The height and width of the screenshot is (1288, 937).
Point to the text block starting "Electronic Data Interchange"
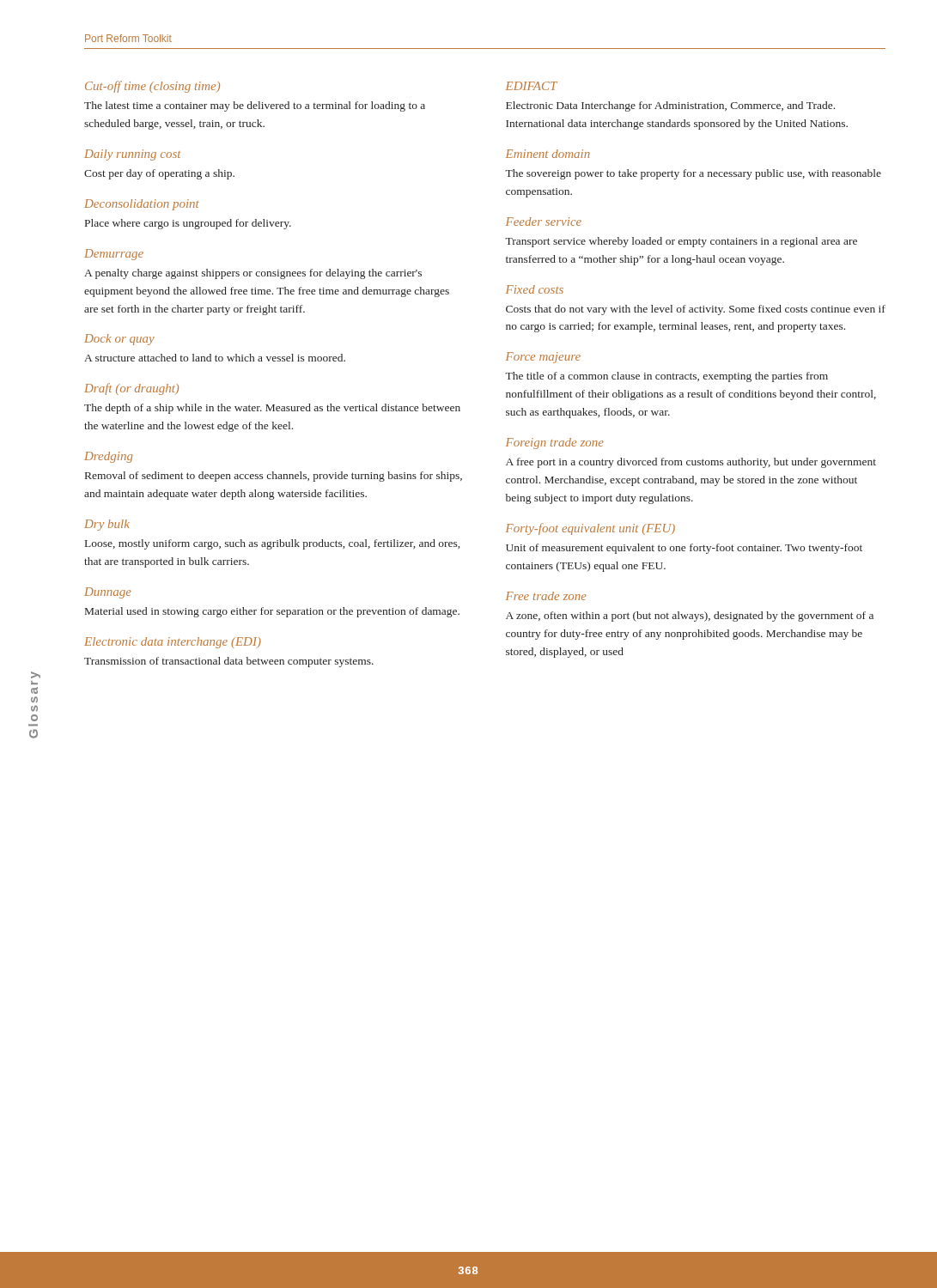pos(677,114)
